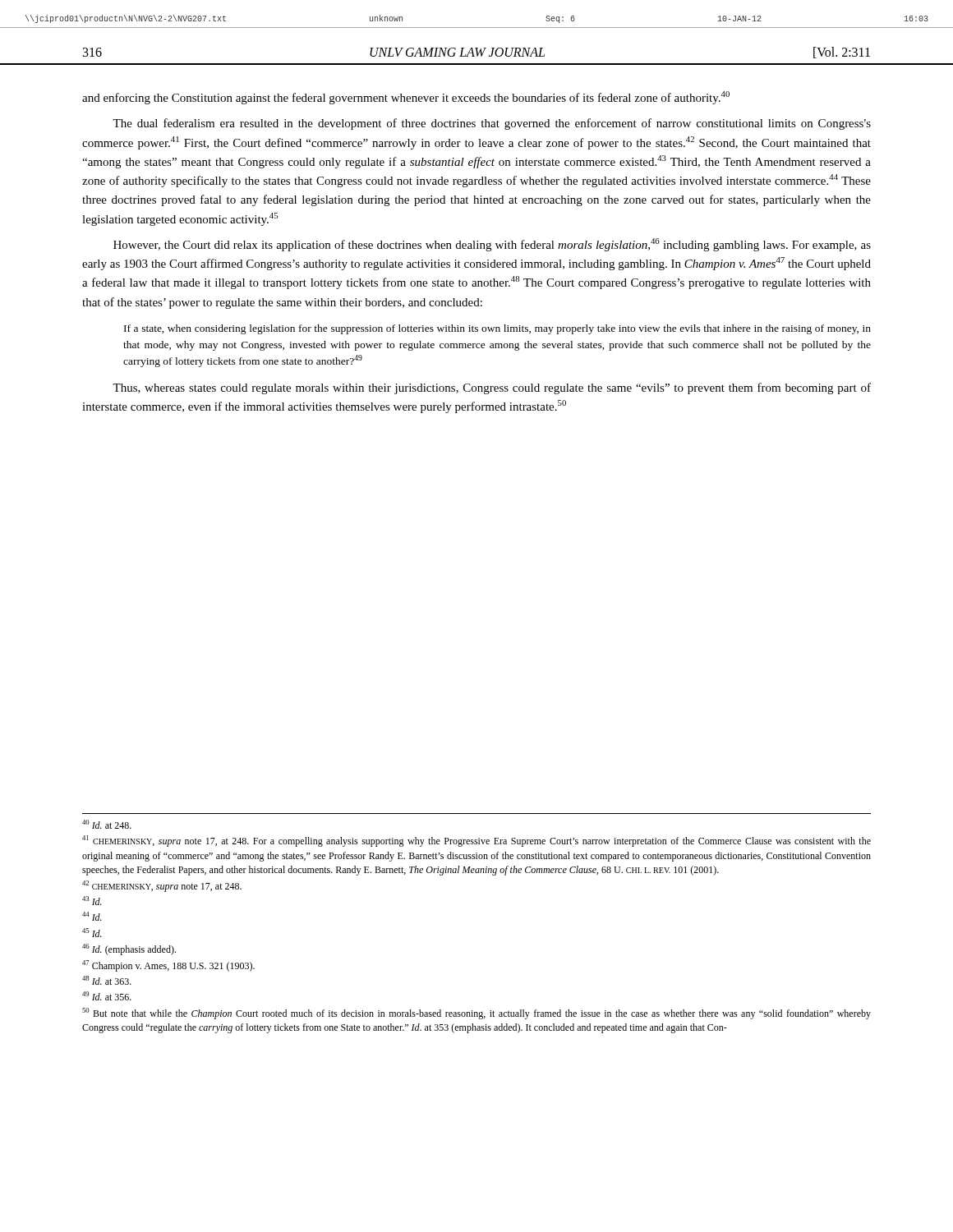
Task: Locate the text block starting "44 Id."
Action: tap(92, 917)
